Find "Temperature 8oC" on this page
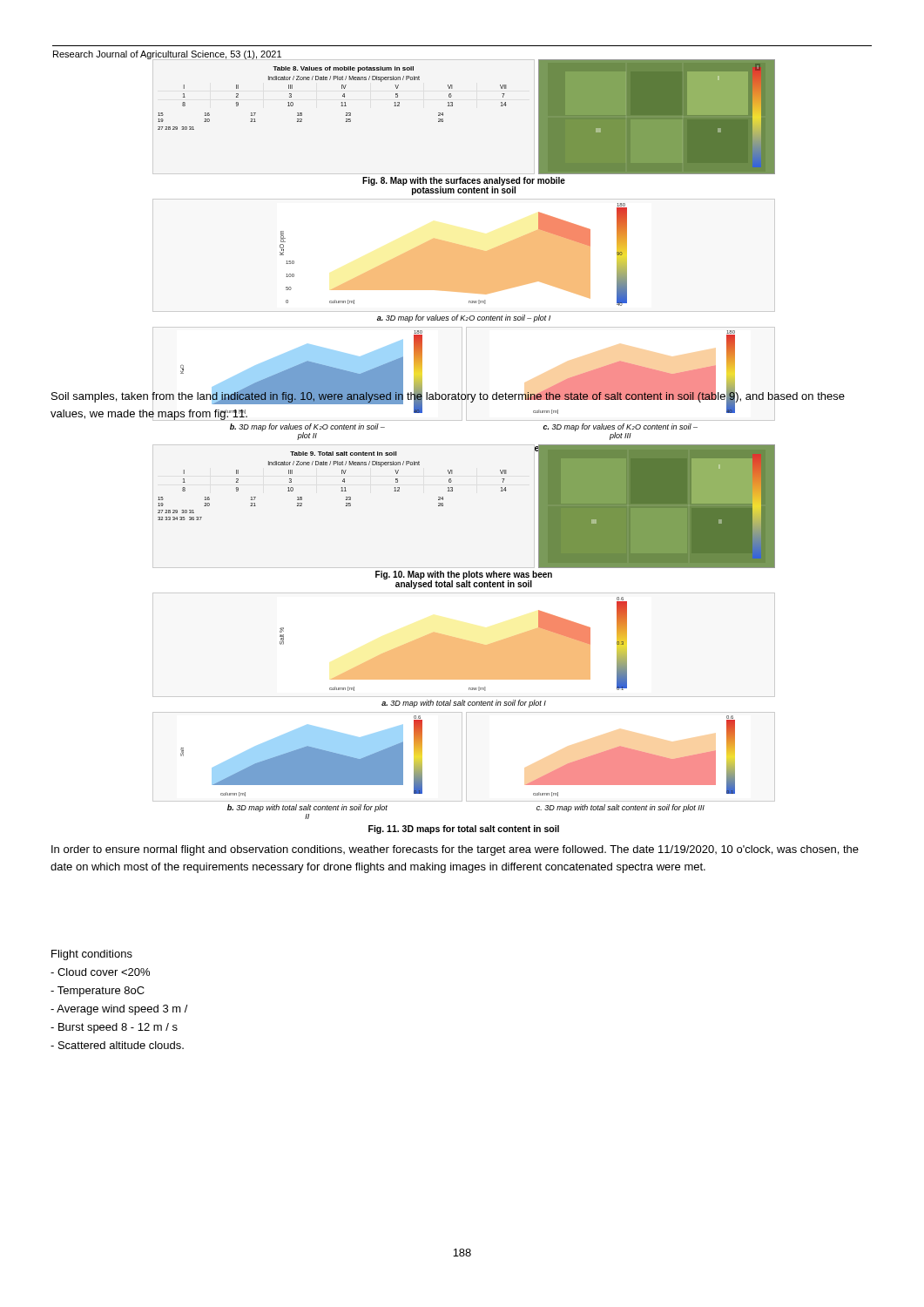 (x=98, y=990)
